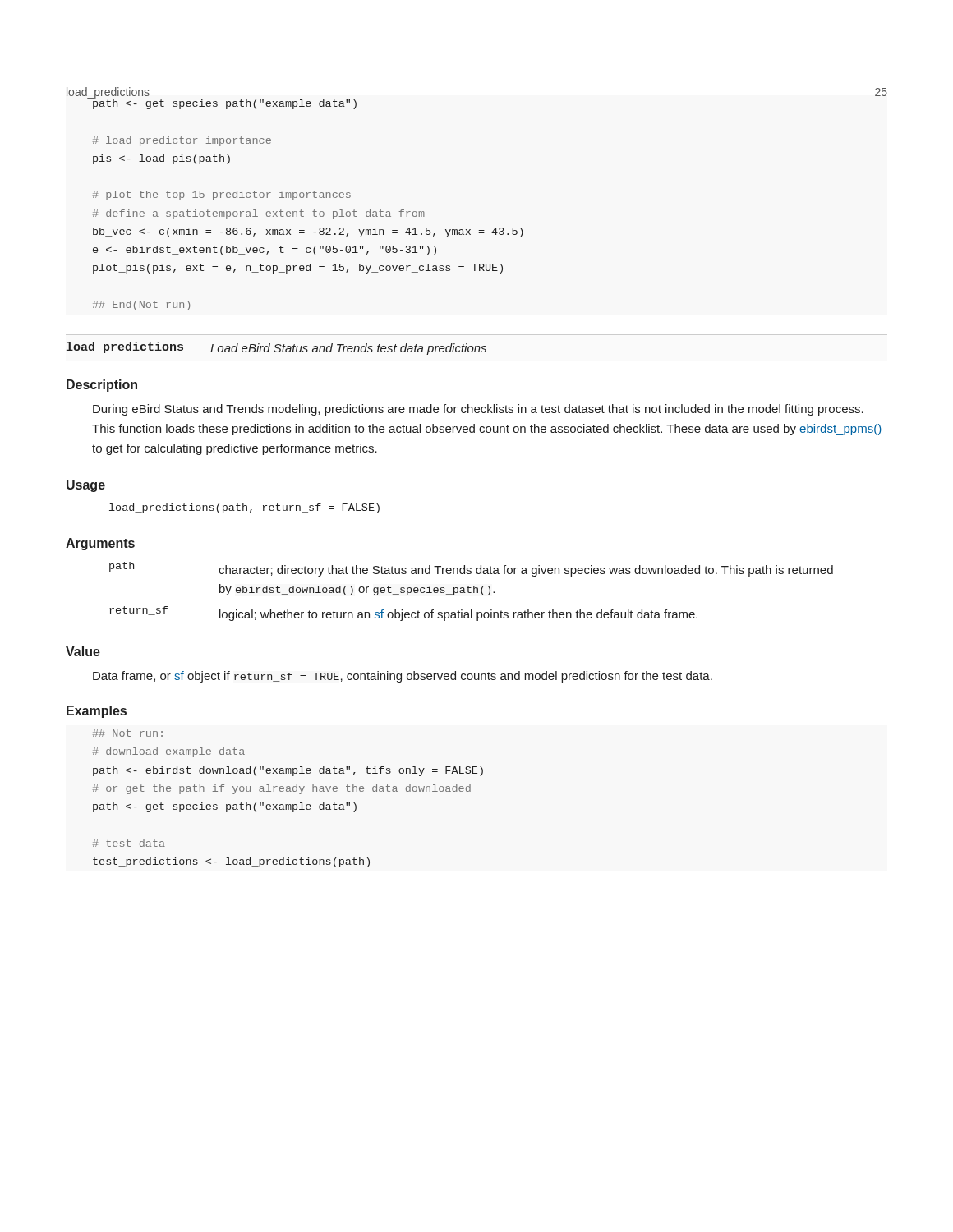The image size is (953, 1232).
Task: Point to the passage starting "load_predictions(path, return_sf = FALSE)"
Action: click(244, 508)
